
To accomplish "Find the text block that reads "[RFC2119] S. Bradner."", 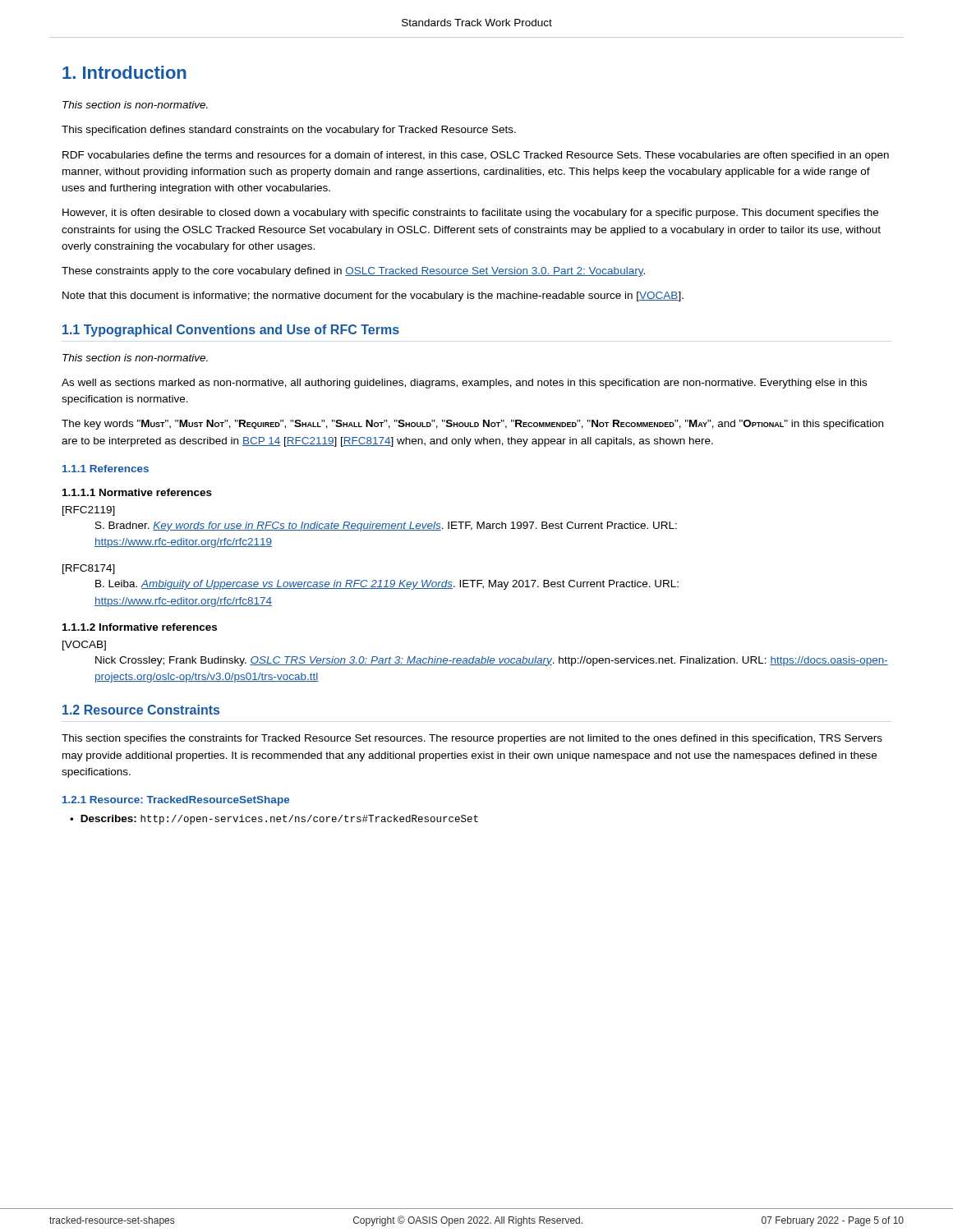I will click(x=476, y=527).
